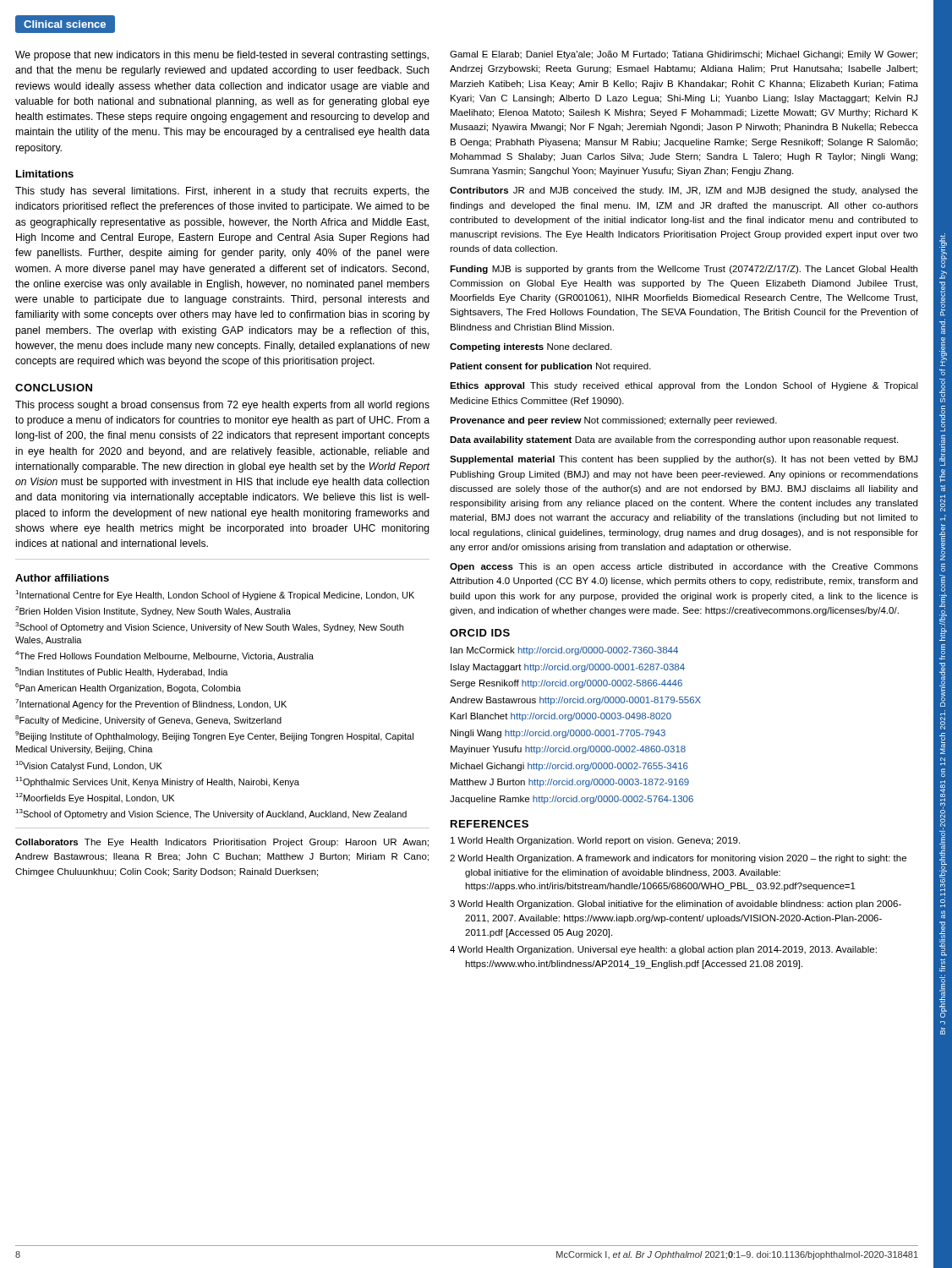Click on the text starting "This process sought a broad consensus"
Viewport: 952px width, 1268px height.
(222, 474)
